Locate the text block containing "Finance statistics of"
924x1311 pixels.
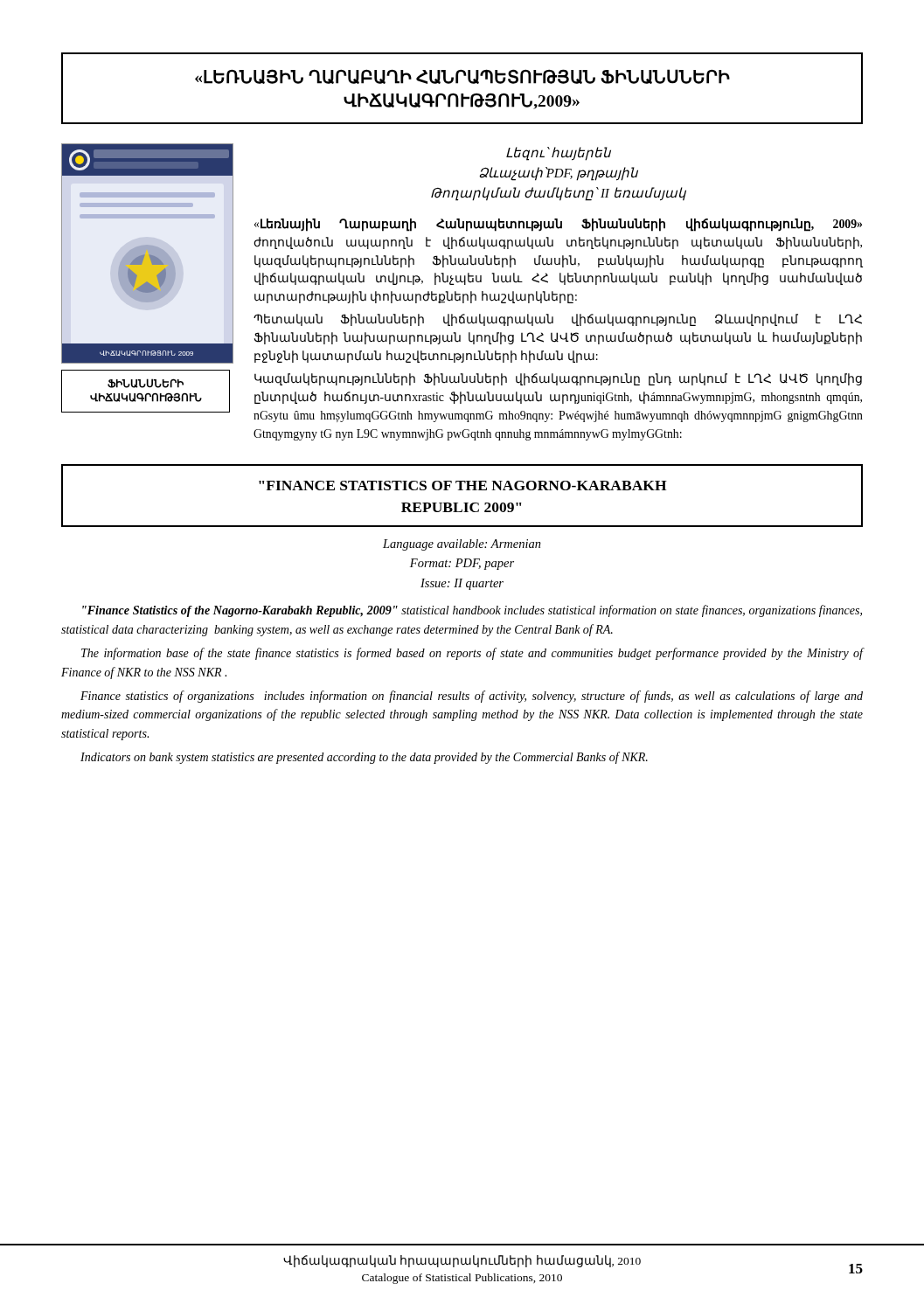tap(462, 715)
